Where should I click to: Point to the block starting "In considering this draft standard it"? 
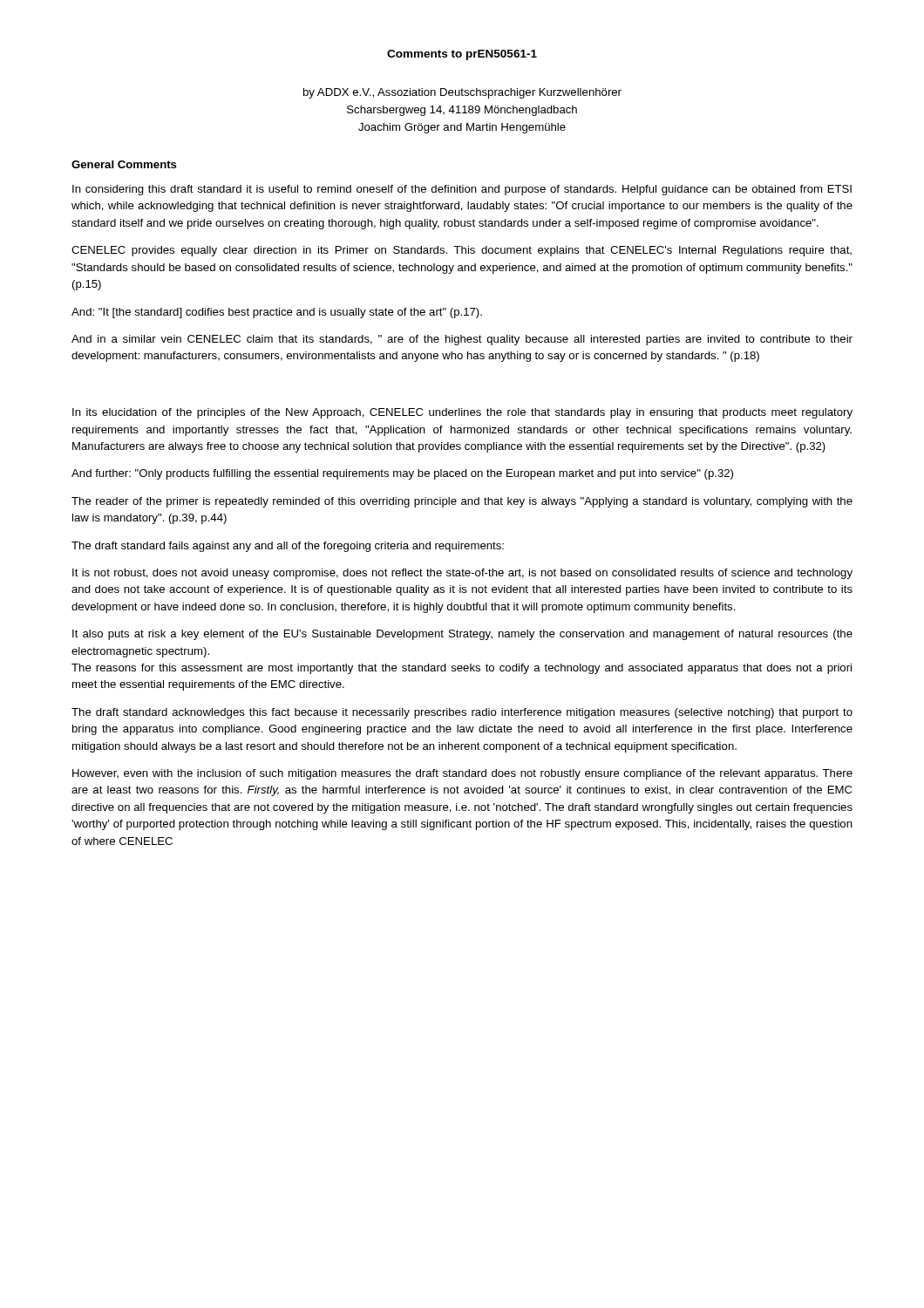462,206
